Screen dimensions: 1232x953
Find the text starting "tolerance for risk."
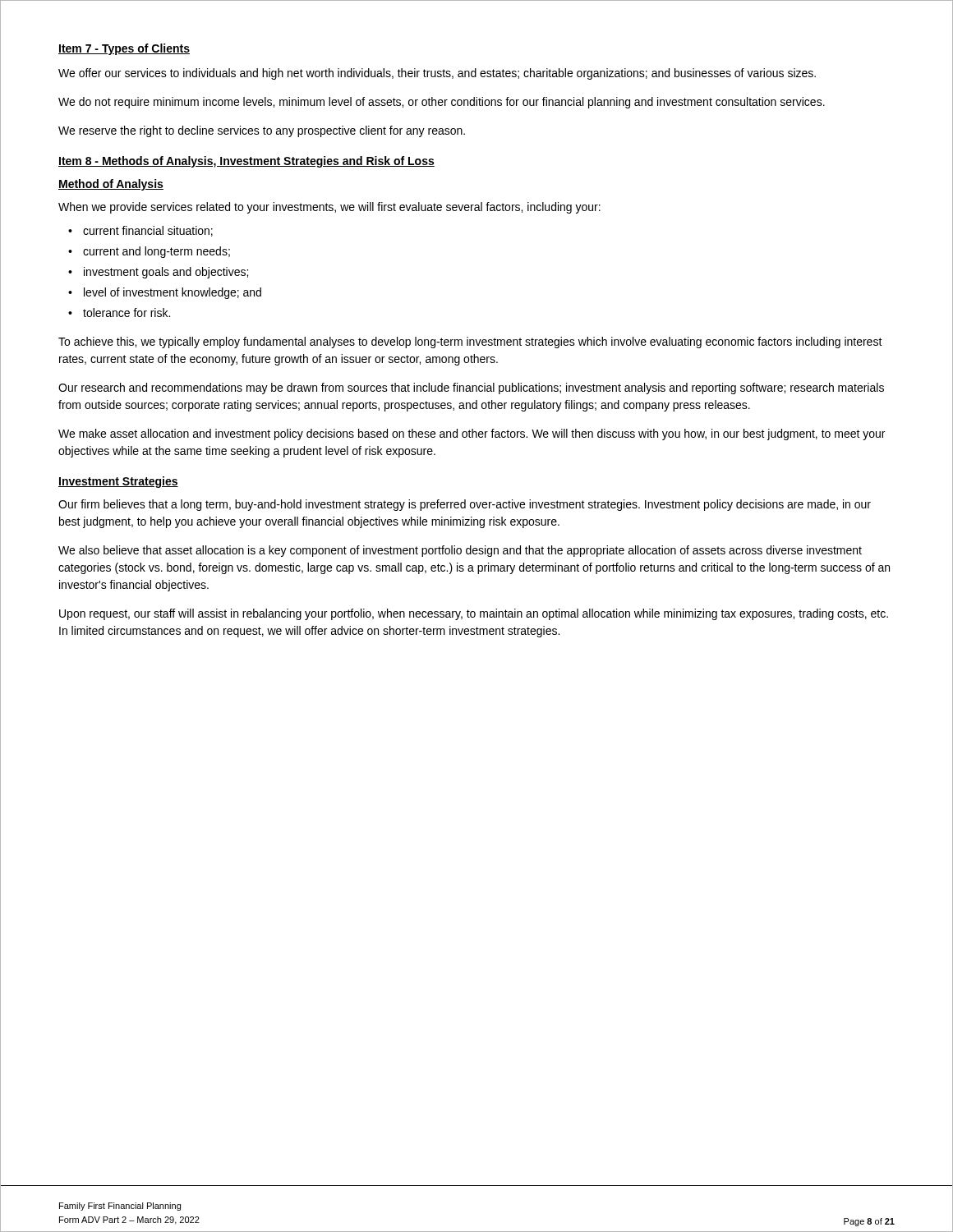click(127, 313)
